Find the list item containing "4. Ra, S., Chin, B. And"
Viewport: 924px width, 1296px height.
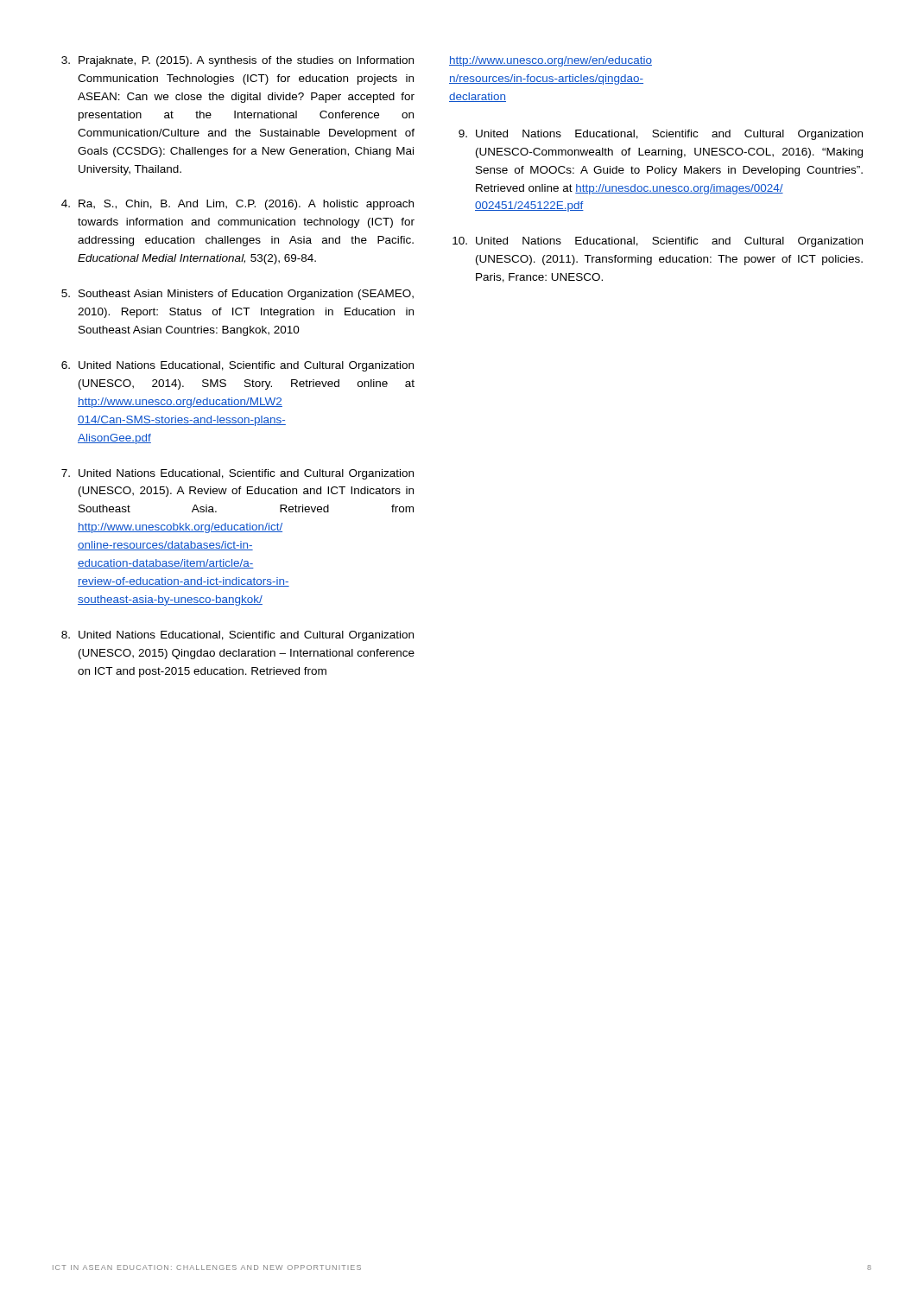click(233, 232)
